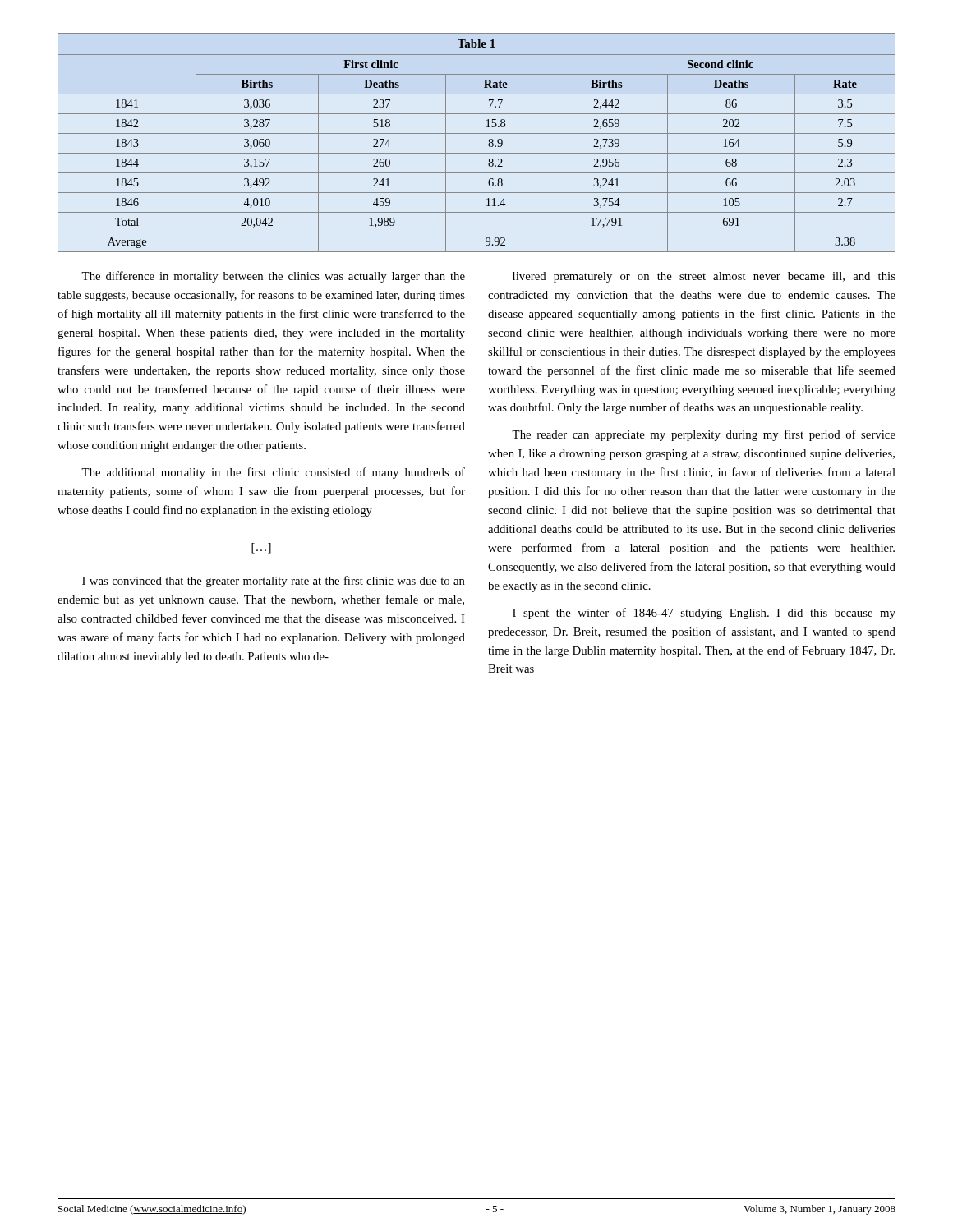The width and height of the screenshot is (953, 1232).
Task: Select the text block containing "I was convinced that the greater mortality rate"
Action: pyautogui.click(x=261, y=619)
